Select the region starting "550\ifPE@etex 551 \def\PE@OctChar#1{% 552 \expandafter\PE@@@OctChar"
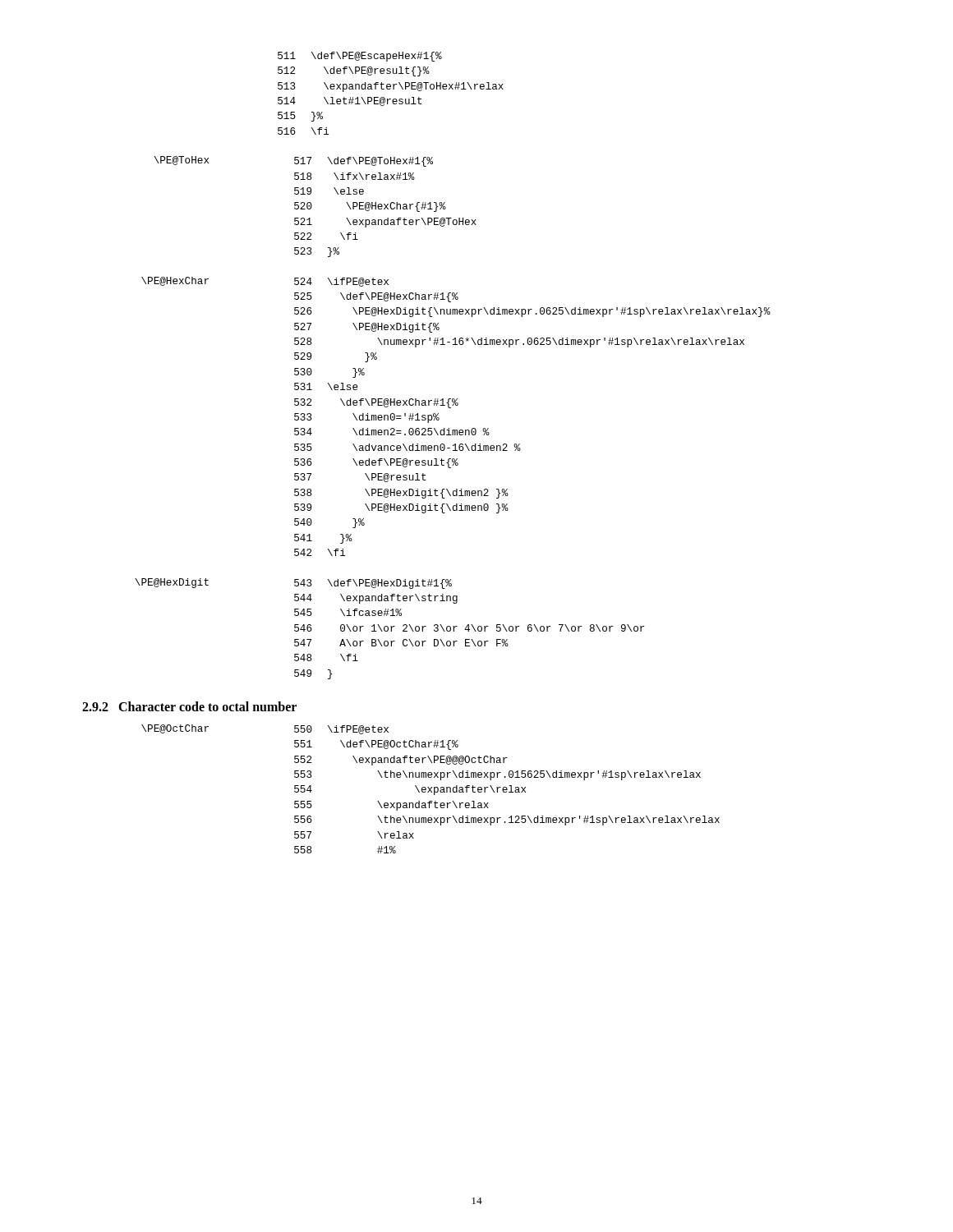 [341, 730]
